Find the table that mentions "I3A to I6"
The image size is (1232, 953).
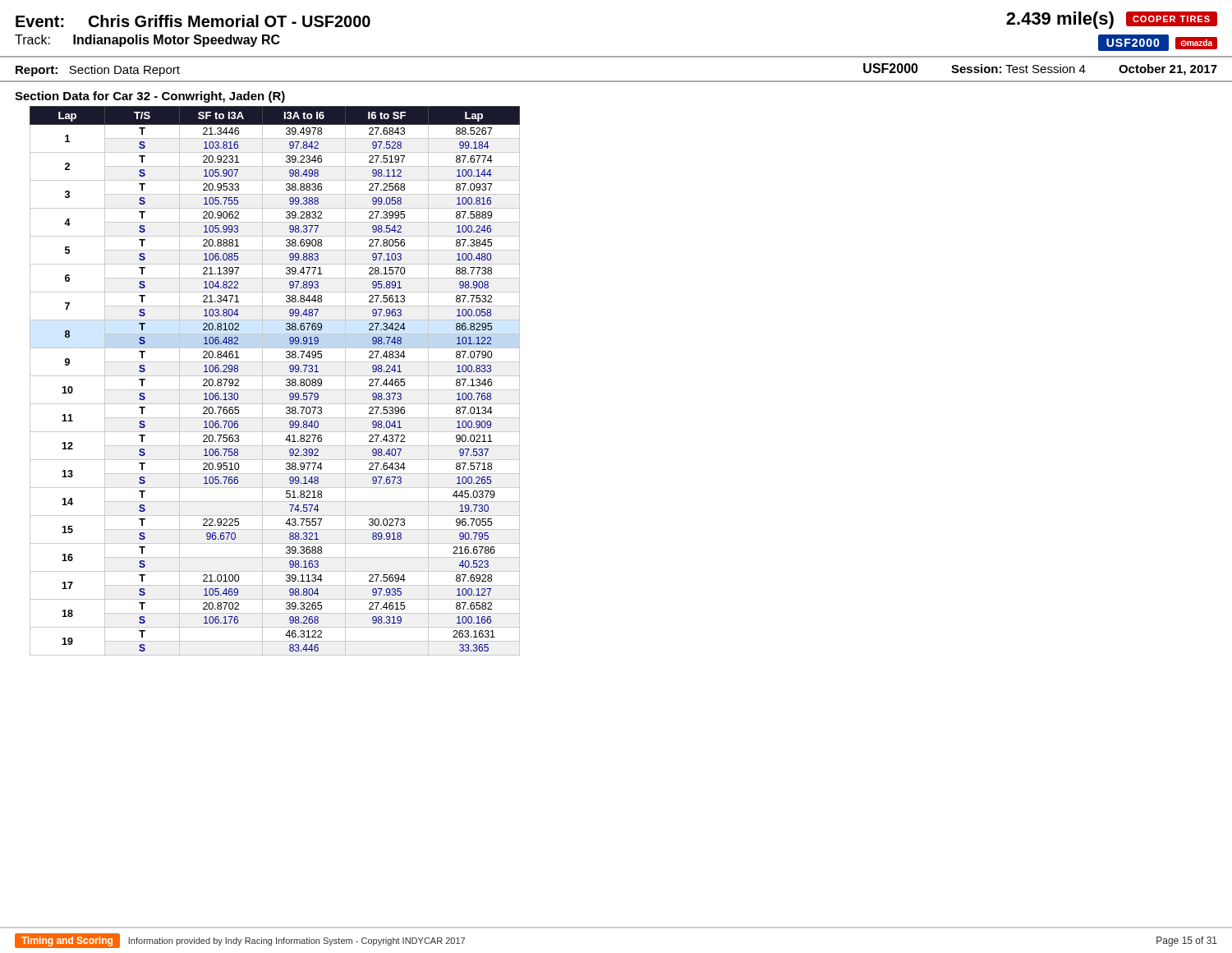616,381
